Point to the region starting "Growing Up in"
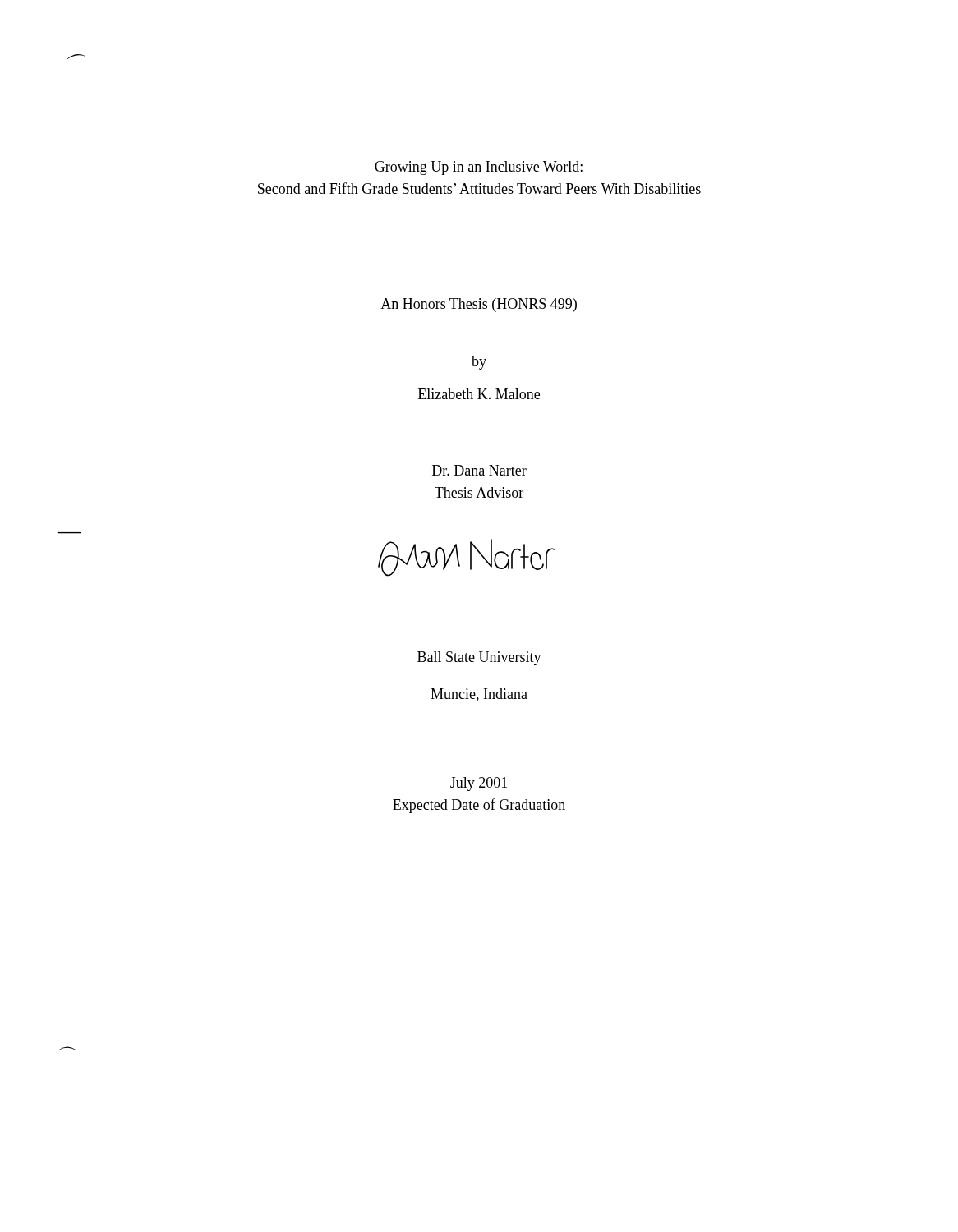 click(479, 178)
